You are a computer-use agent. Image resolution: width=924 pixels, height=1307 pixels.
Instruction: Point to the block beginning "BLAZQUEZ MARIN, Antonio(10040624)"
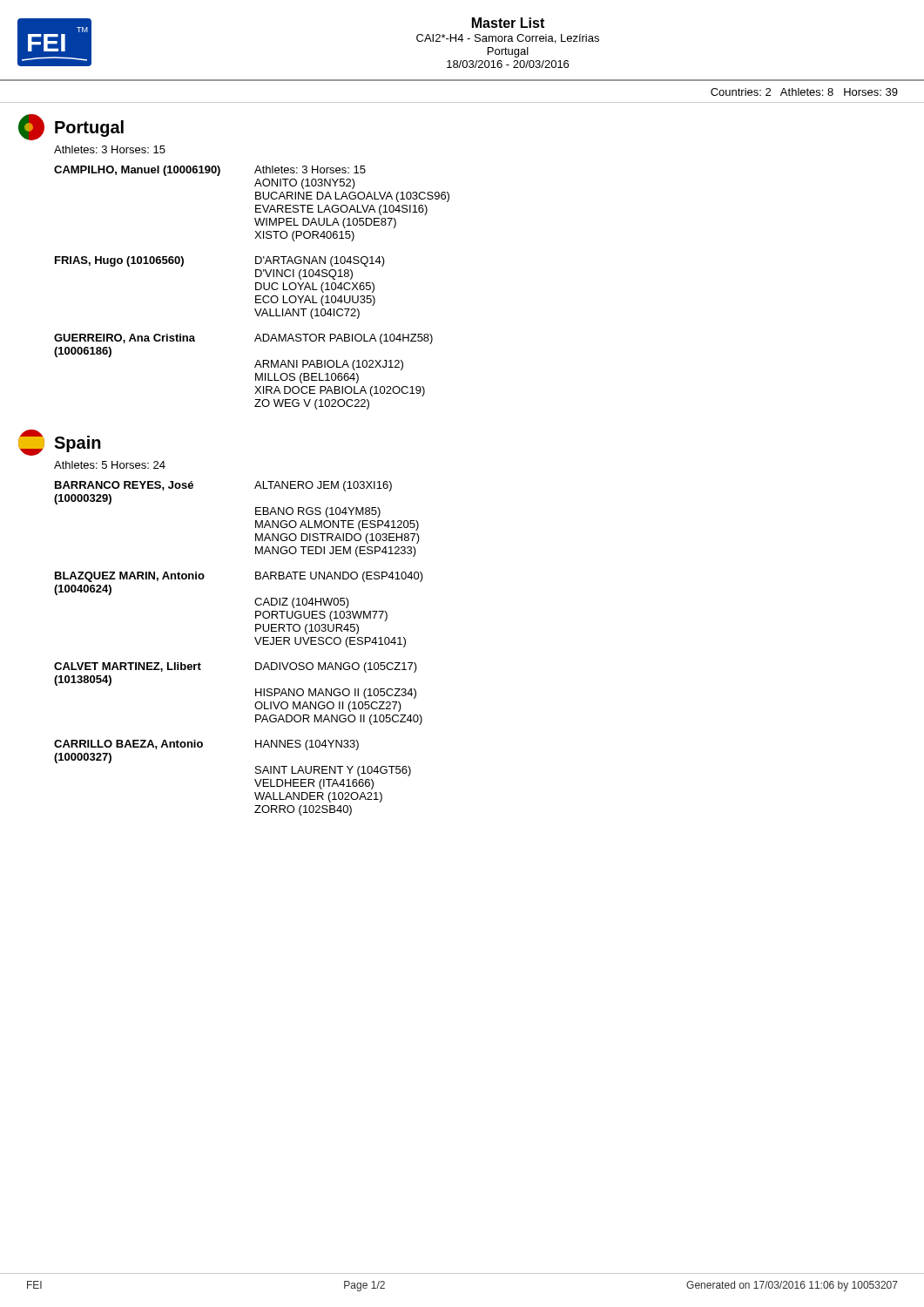pos(128,576)
